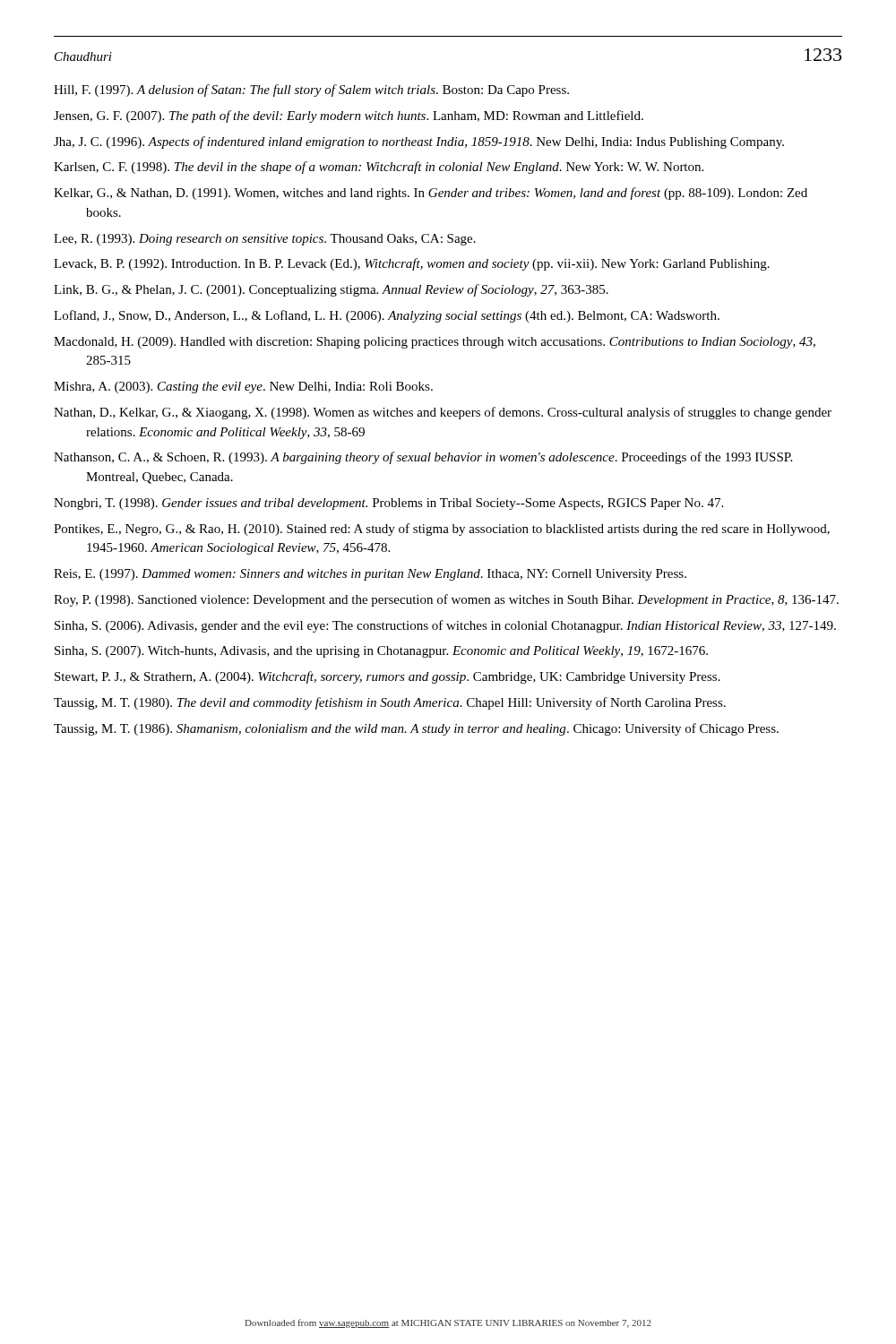The image size is (896, 1344).
Task: Select the region starting "Lee, R. (1993). Doing research on sensitive"
Action: pos(265,238)
